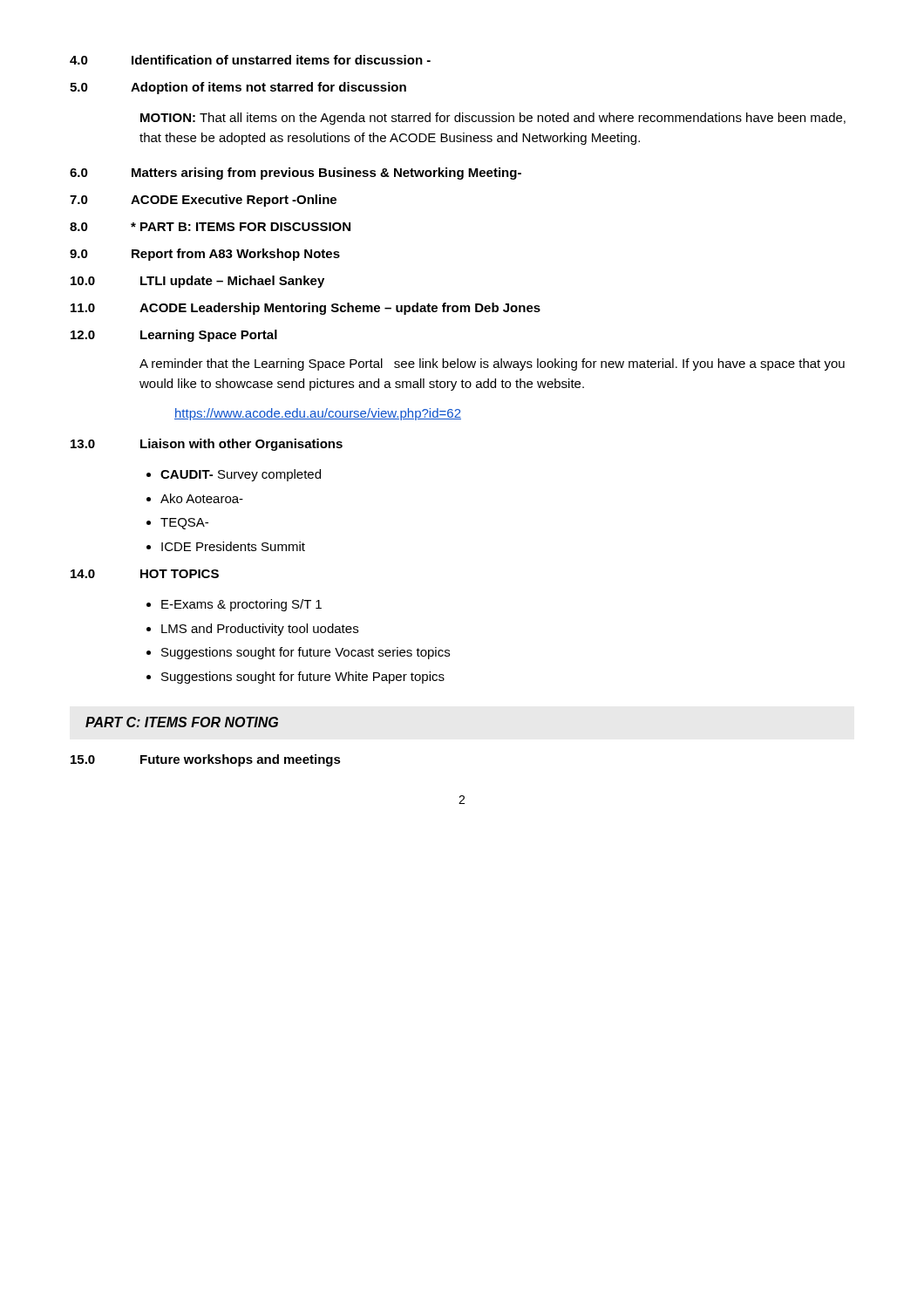Find the block starting "ICDE Presidents Summit"
This screenshot has width=924, height=1308.
click(x=233, y=546)
